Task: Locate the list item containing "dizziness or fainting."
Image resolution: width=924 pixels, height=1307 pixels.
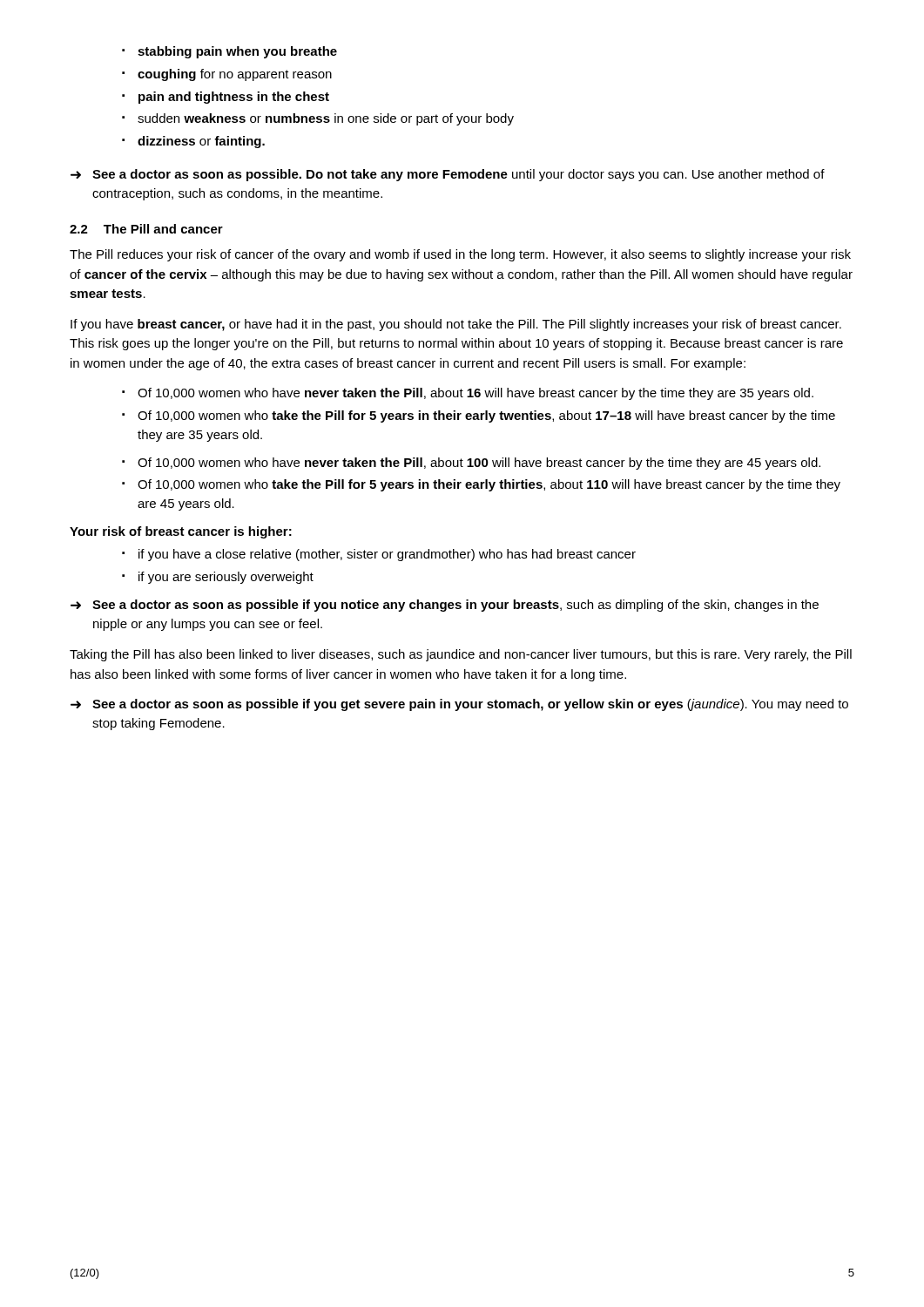Action: click(x=201, y=141)
